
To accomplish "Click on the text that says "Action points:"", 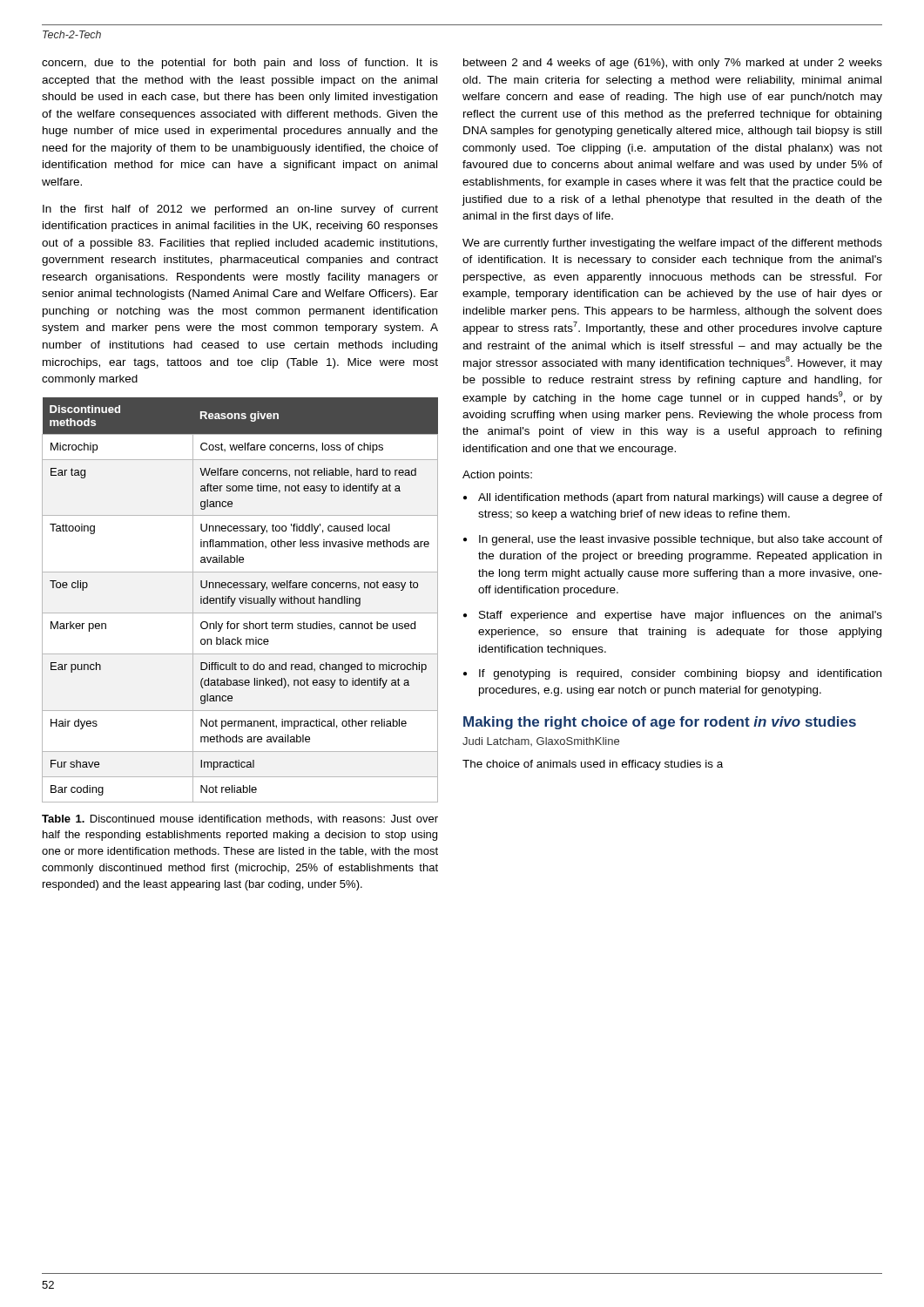I will [497, 476].
